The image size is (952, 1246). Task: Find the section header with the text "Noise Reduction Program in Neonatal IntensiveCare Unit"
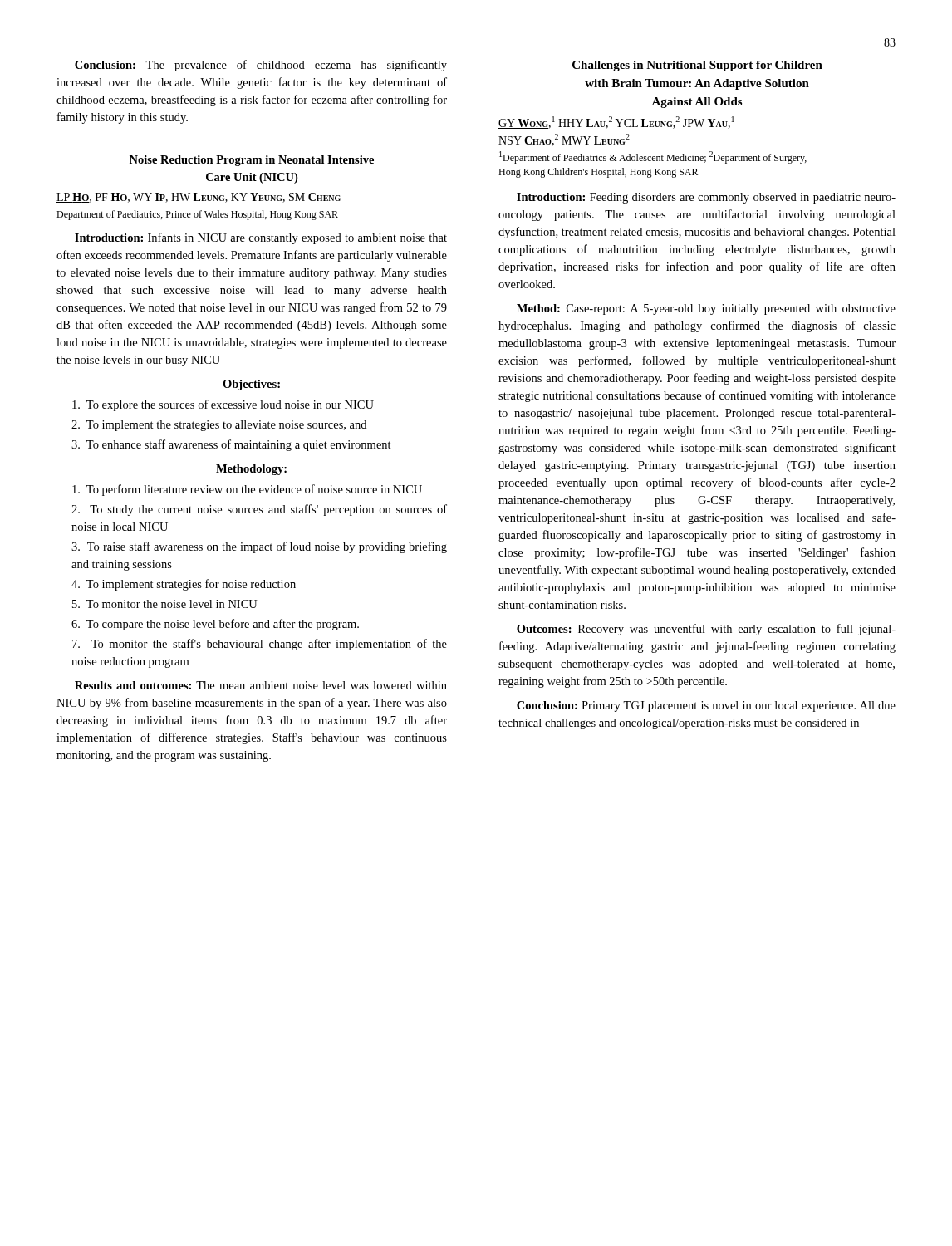[252, 169]
